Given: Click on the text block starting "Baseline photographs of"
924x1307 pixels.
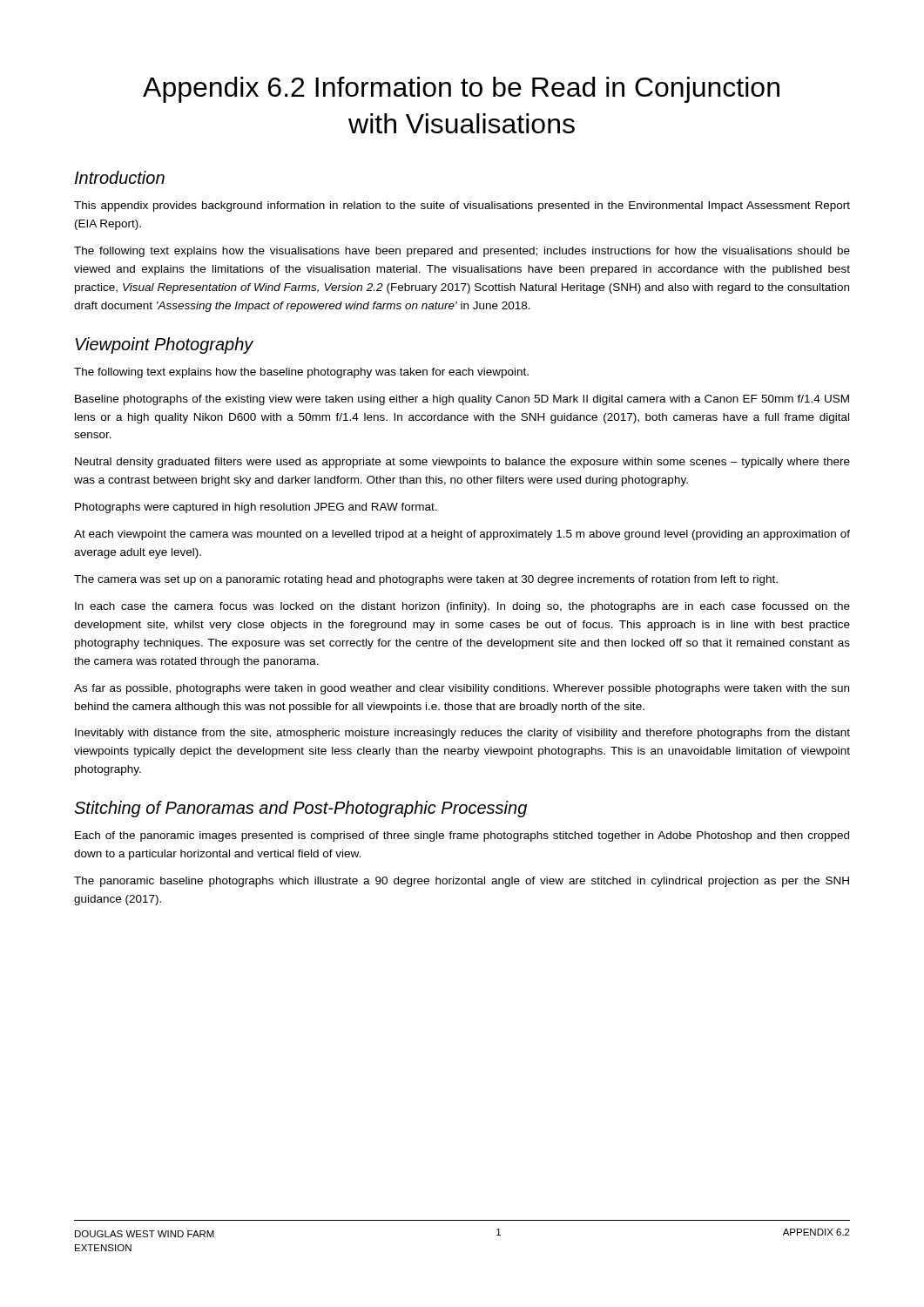Looking at the screenshot, I should point(462,417).
